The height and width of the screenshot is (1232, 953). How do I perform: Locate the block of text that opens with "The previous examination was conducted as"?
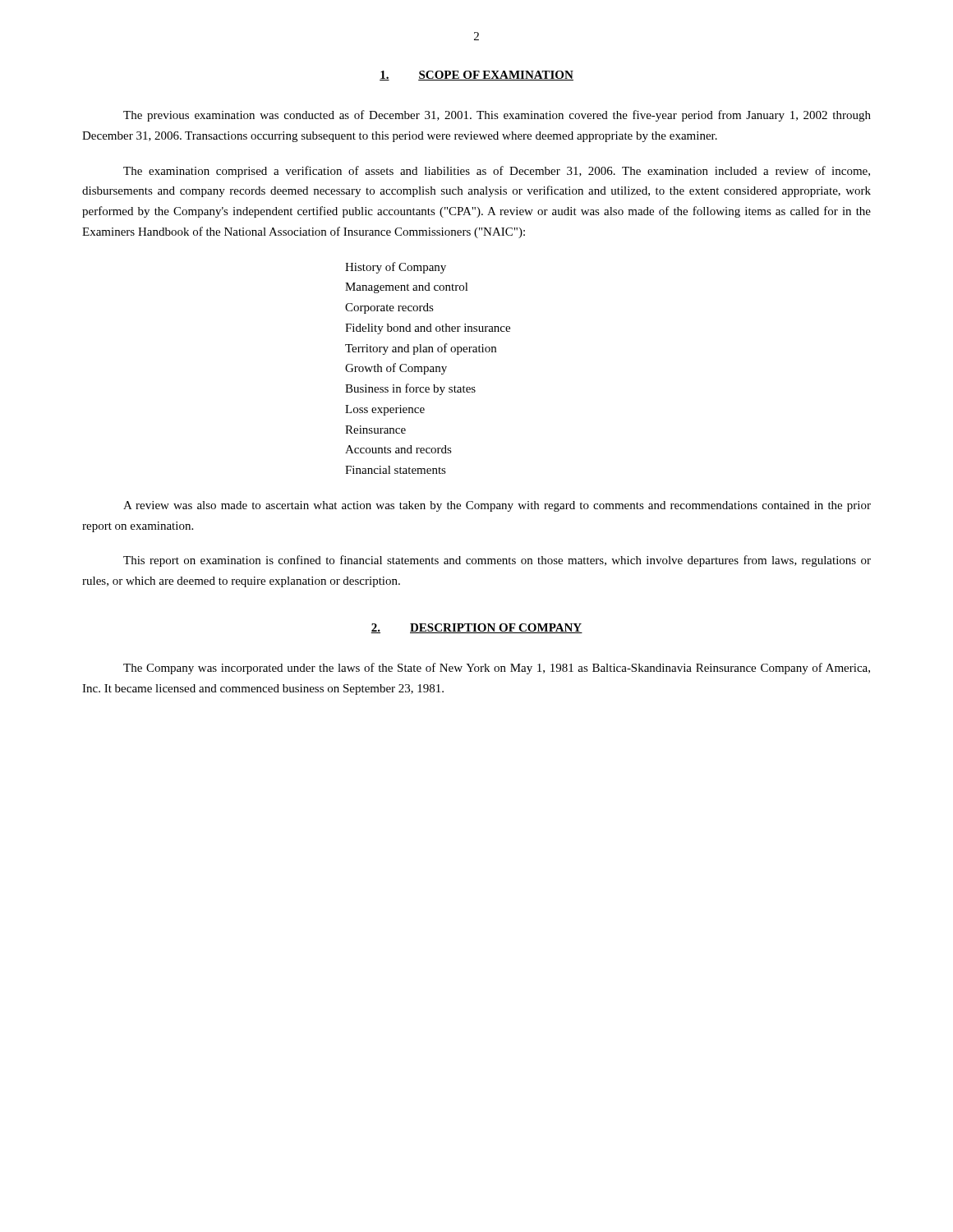(x=476, y=125)
